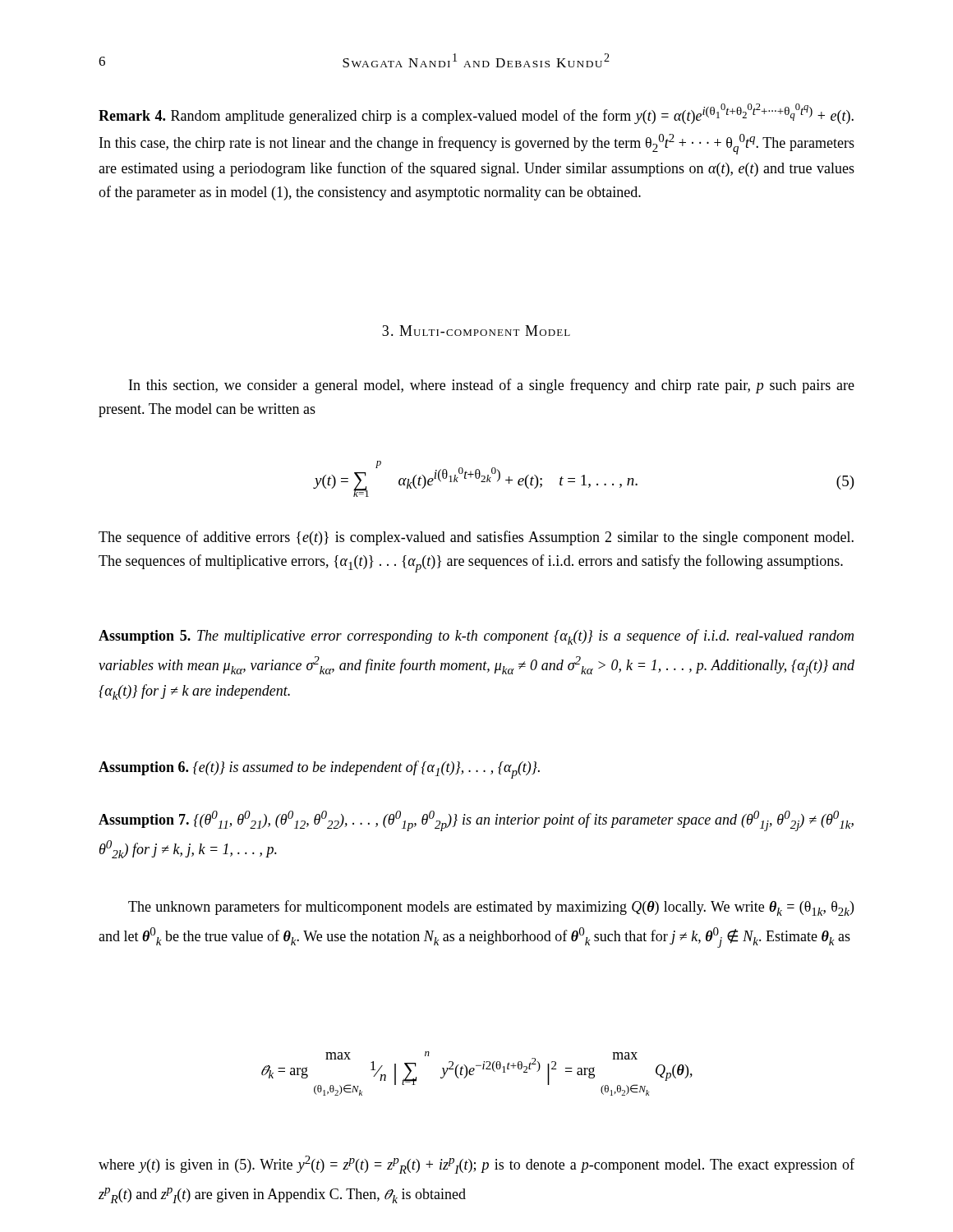The width and height of the screenshot is (953, 1232).
Task: Locate the block starting "3. Multi-component Model"
Action: pyautogui.click(x=476, y=331)
